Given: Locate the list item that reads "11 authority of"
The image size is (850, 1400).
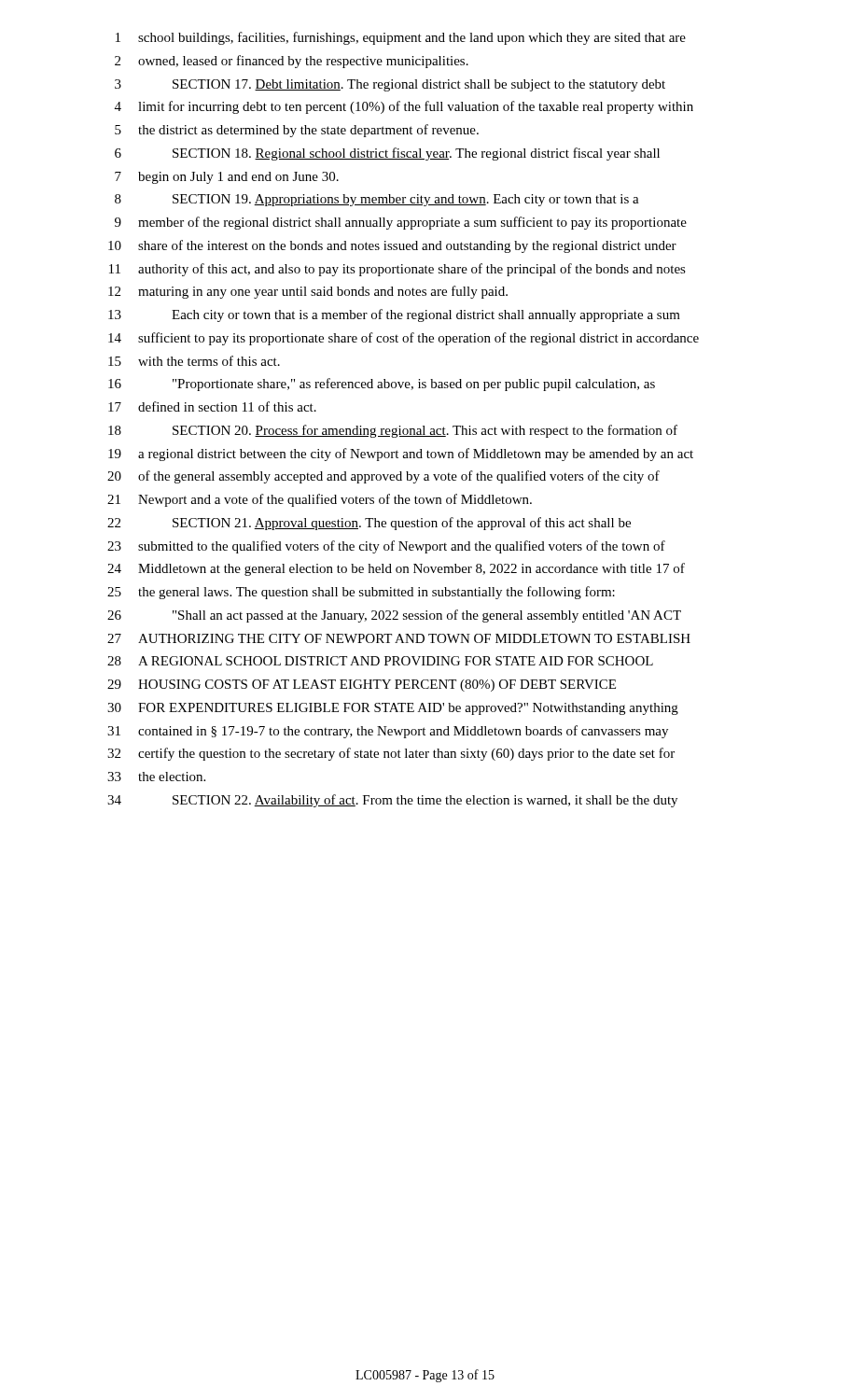Looking at the screenshot, I should 434,269.
